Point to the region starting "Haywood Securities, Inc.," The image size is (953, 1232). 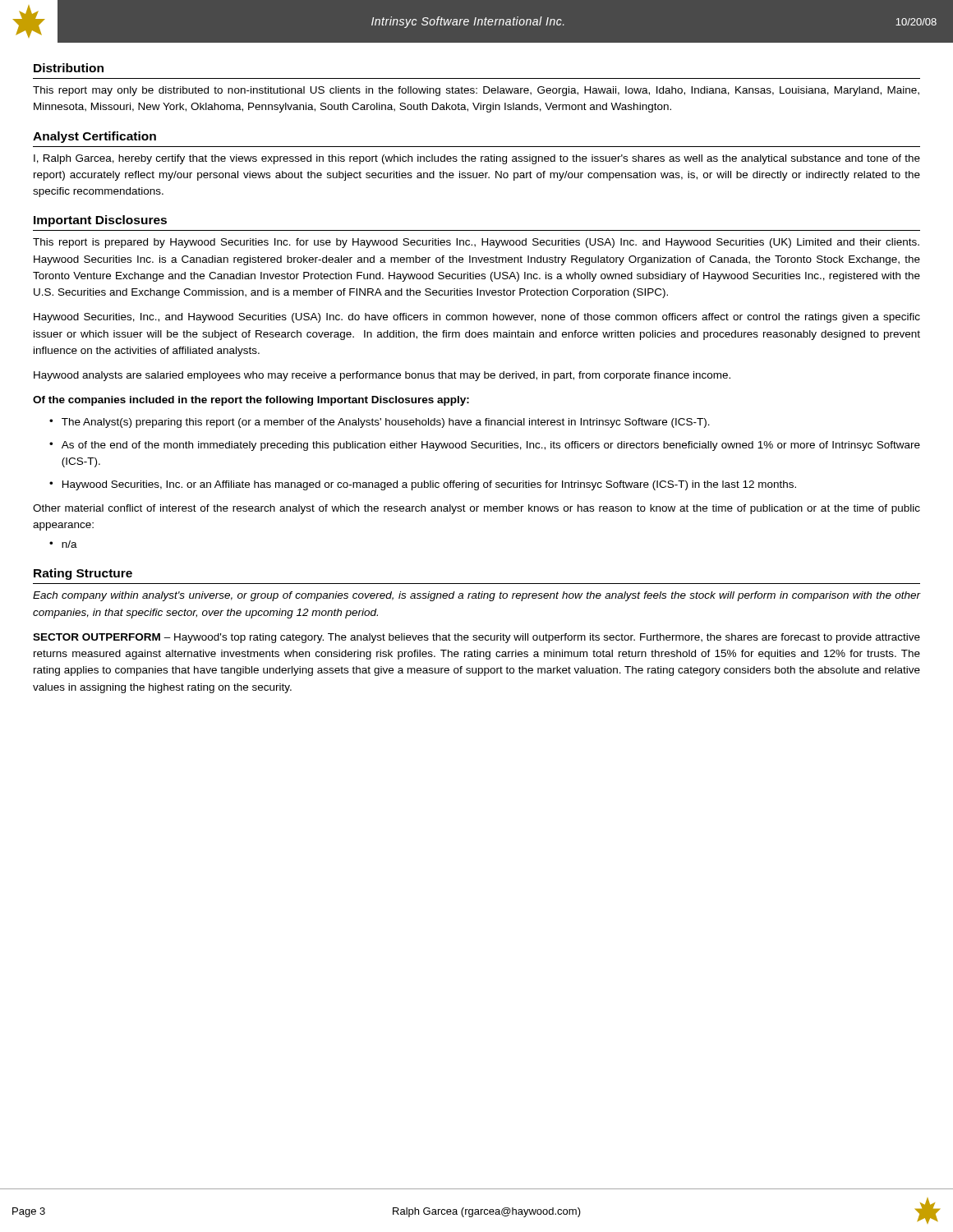coord(476,334)
